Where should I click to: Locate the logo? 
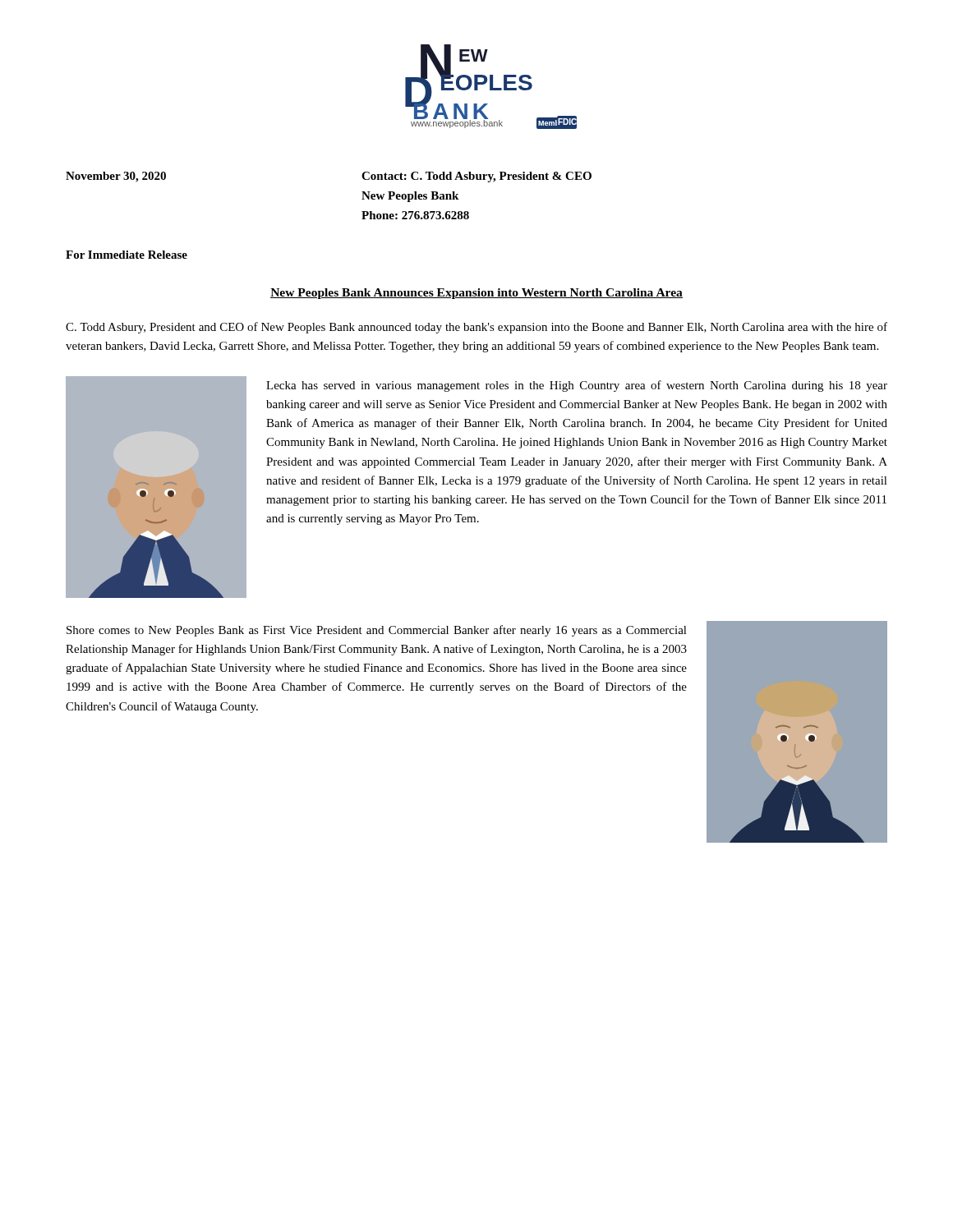(x=476, y=79)
